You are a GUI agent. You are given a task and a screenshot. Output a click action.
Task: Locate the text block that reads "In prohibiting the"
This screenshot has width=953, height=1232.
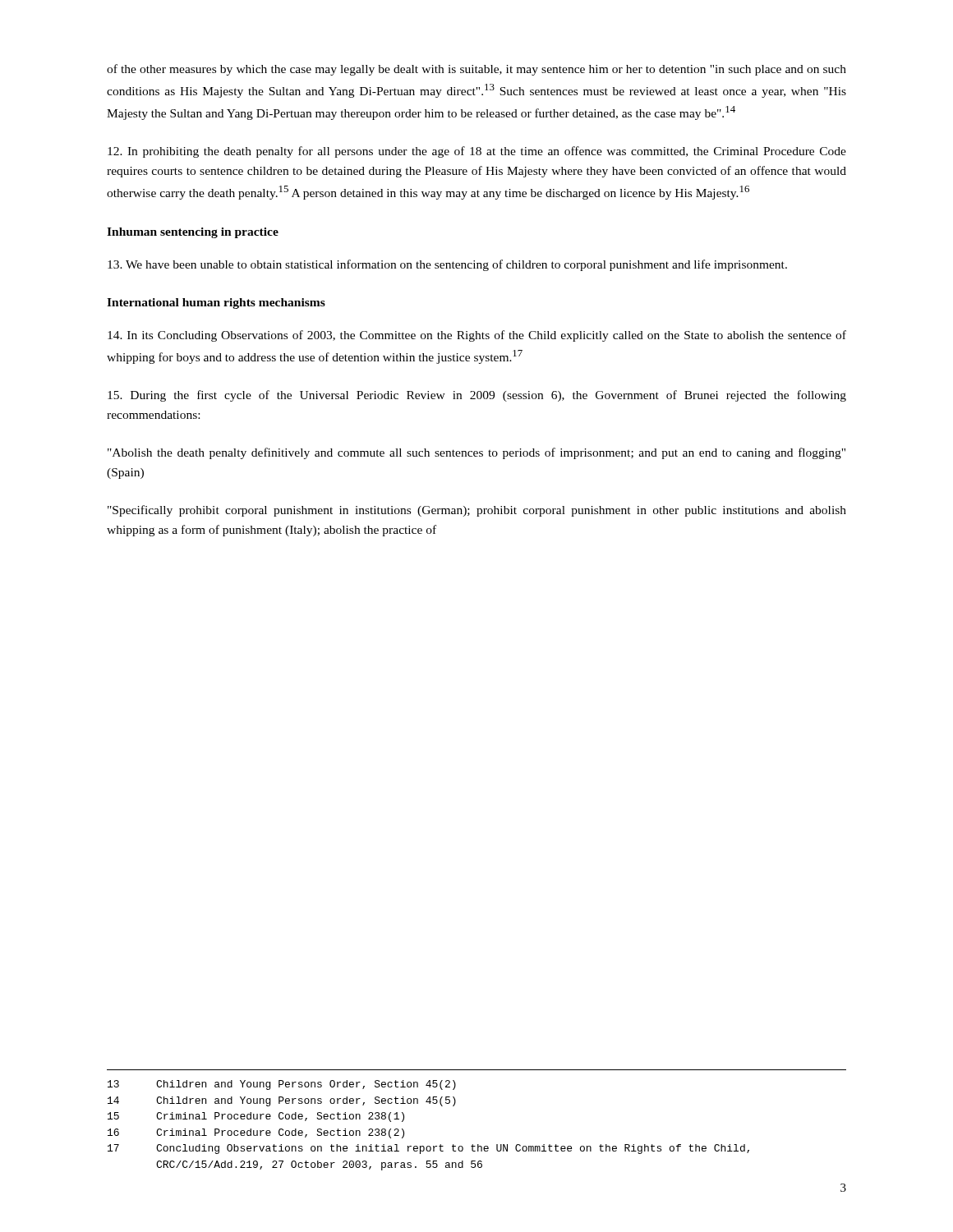pyautogui.click(x=476, y=172)
